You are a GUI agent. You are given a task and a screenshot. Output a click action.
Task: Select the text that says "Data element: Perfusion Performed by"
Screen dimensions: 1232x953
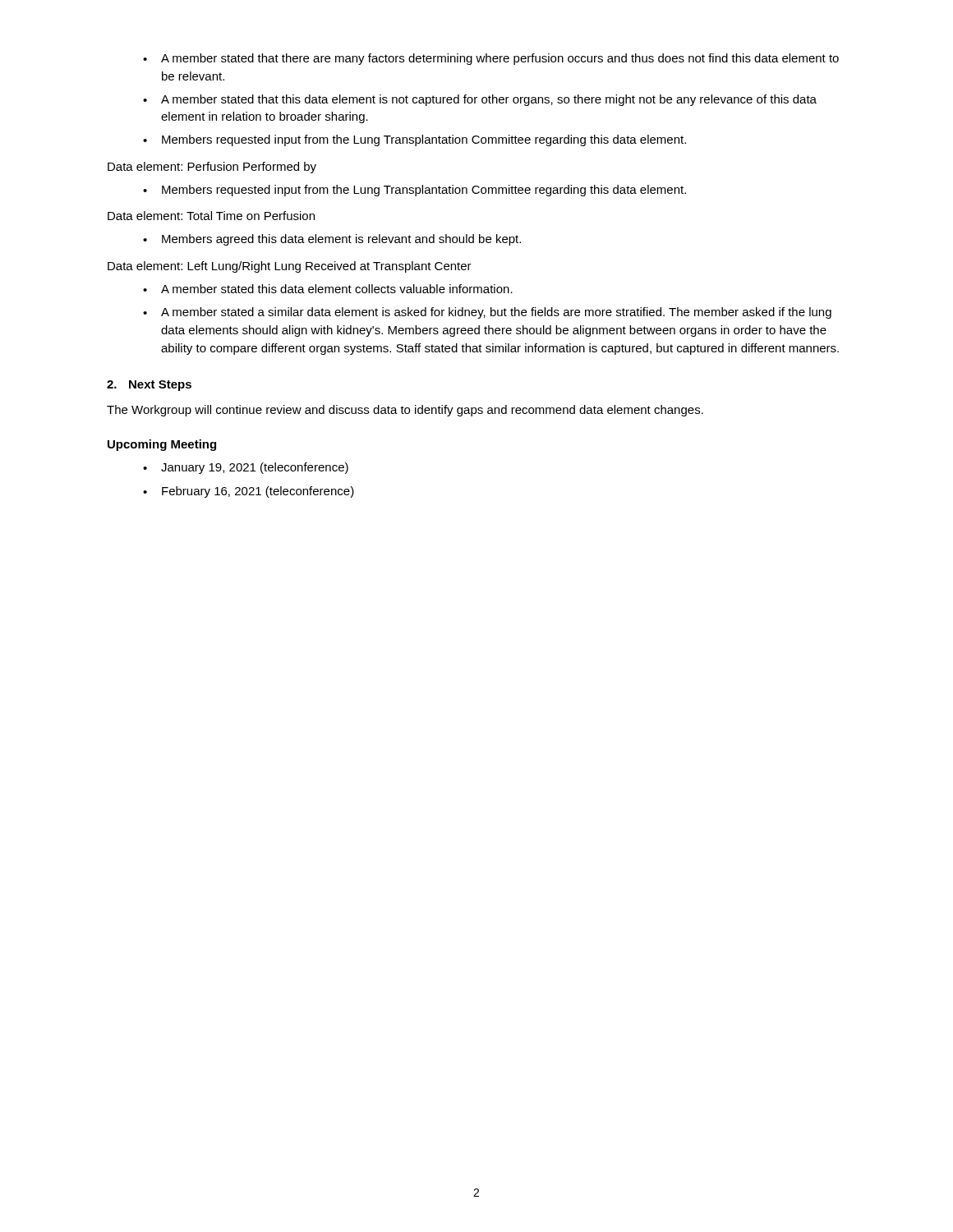212,166
